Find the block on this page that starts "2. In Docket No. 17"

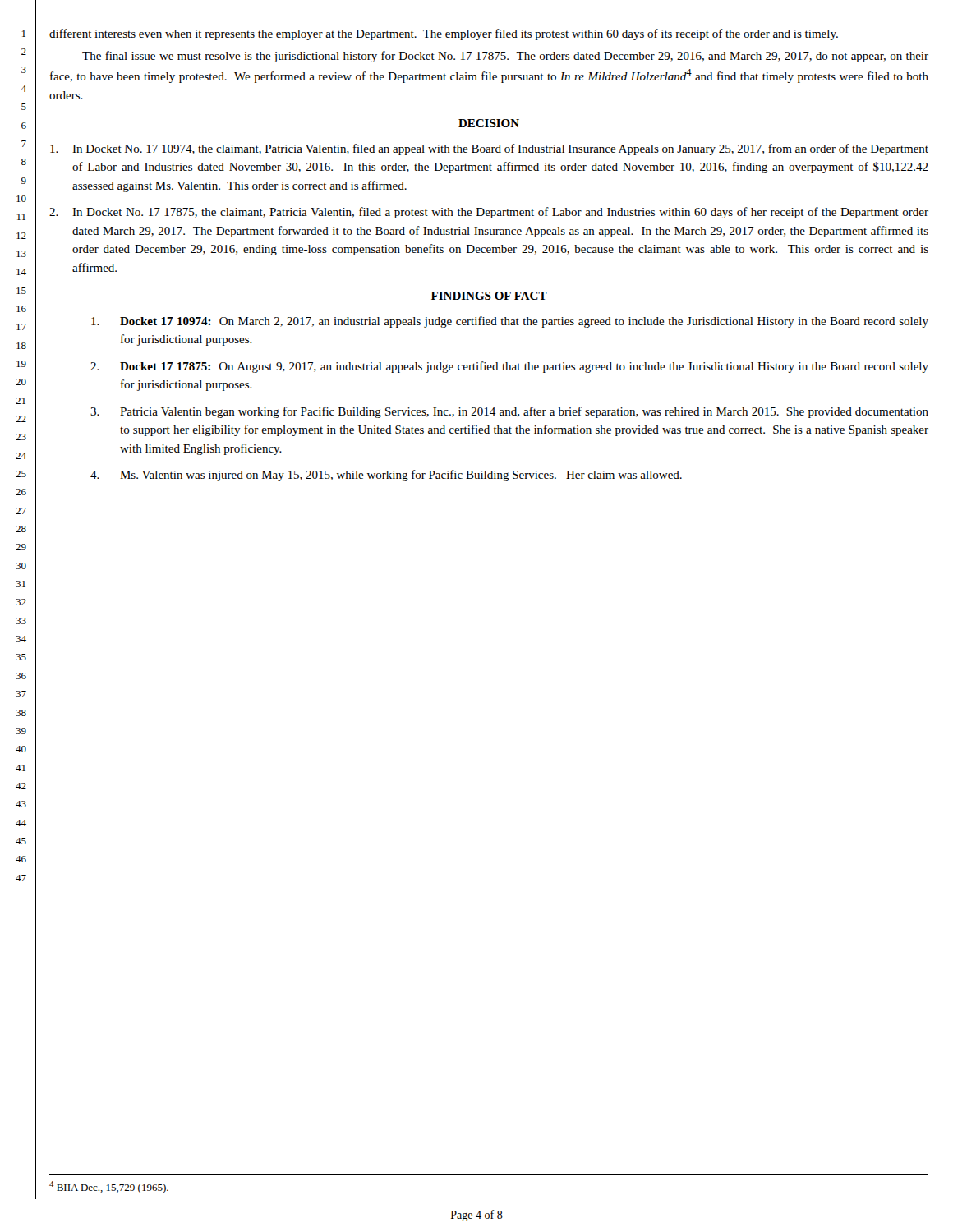pos(489,240)
